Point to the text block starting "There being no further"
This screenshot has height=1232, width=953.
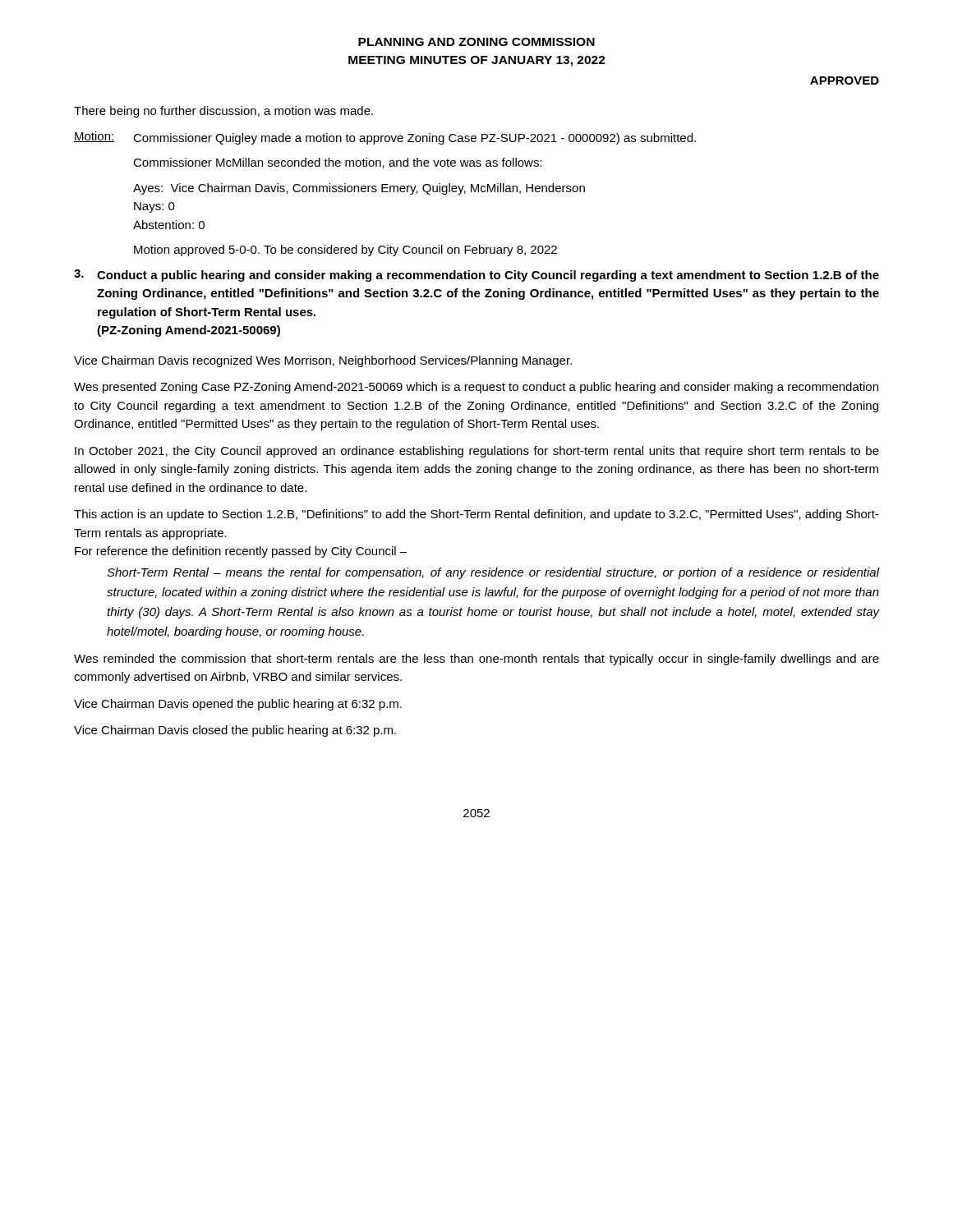224,111
